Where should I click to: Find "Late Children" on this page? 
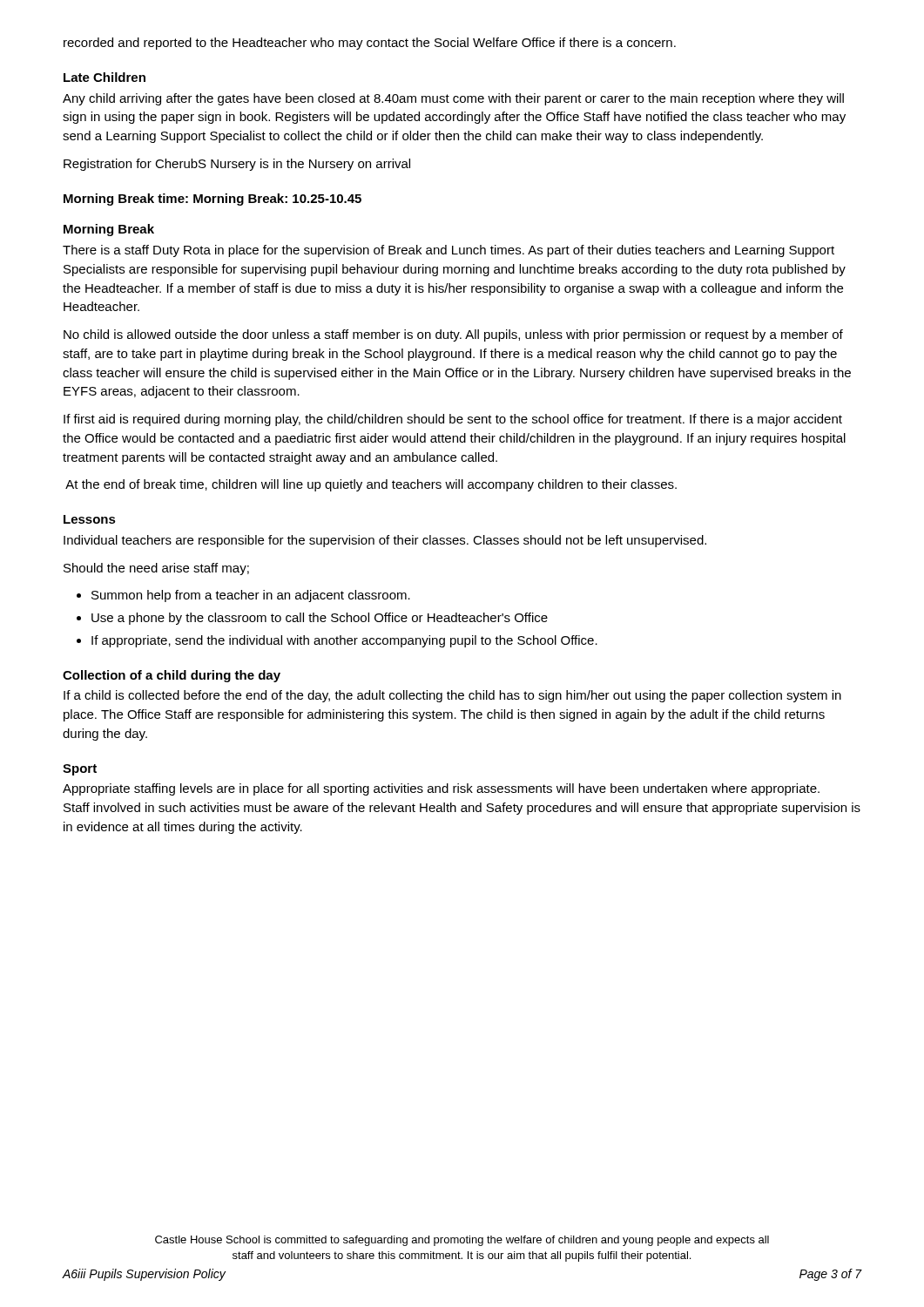[x=104, y=77]
